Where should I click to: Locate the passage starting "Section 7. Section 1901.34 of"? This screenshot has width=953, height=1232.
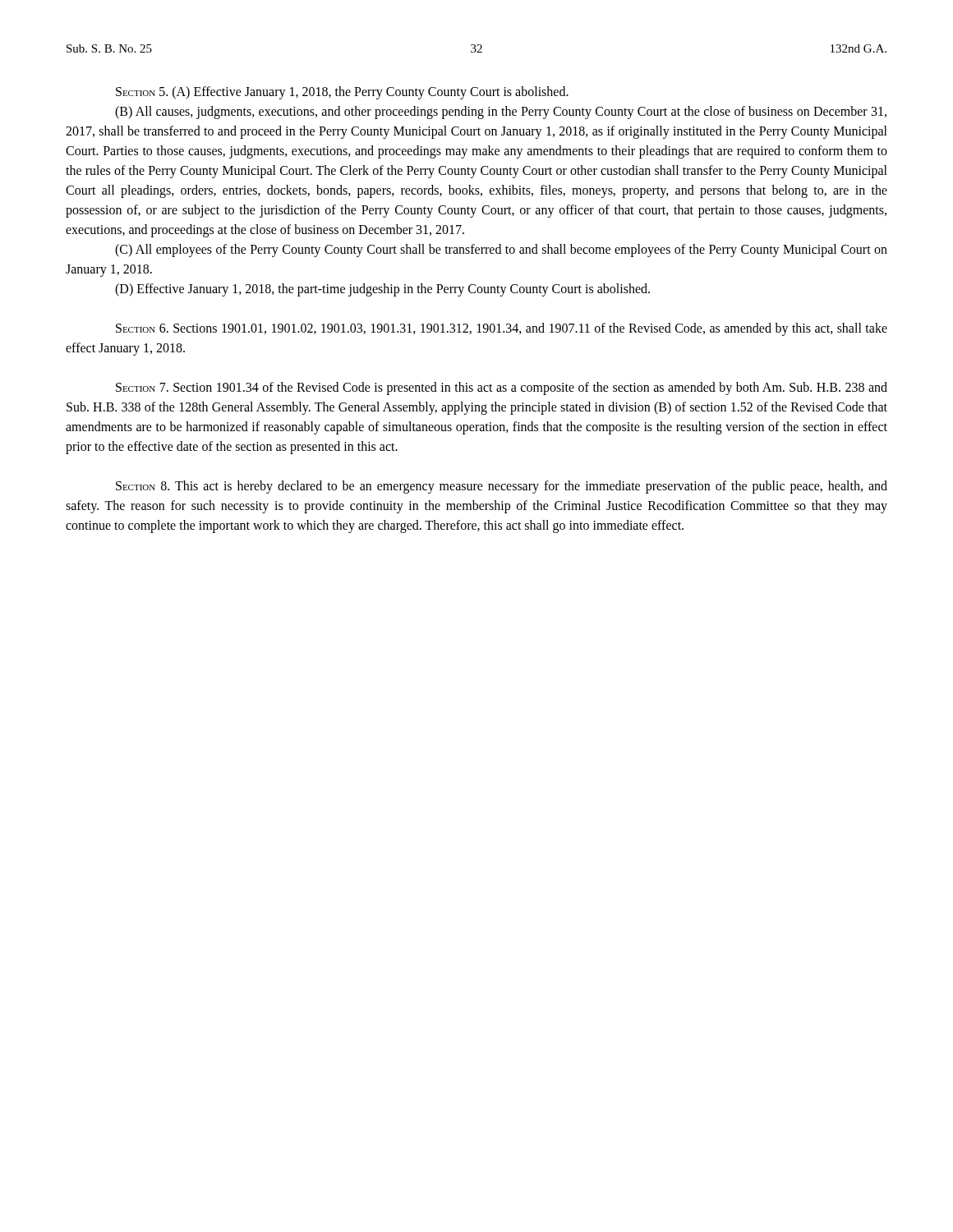click(476, 417)
